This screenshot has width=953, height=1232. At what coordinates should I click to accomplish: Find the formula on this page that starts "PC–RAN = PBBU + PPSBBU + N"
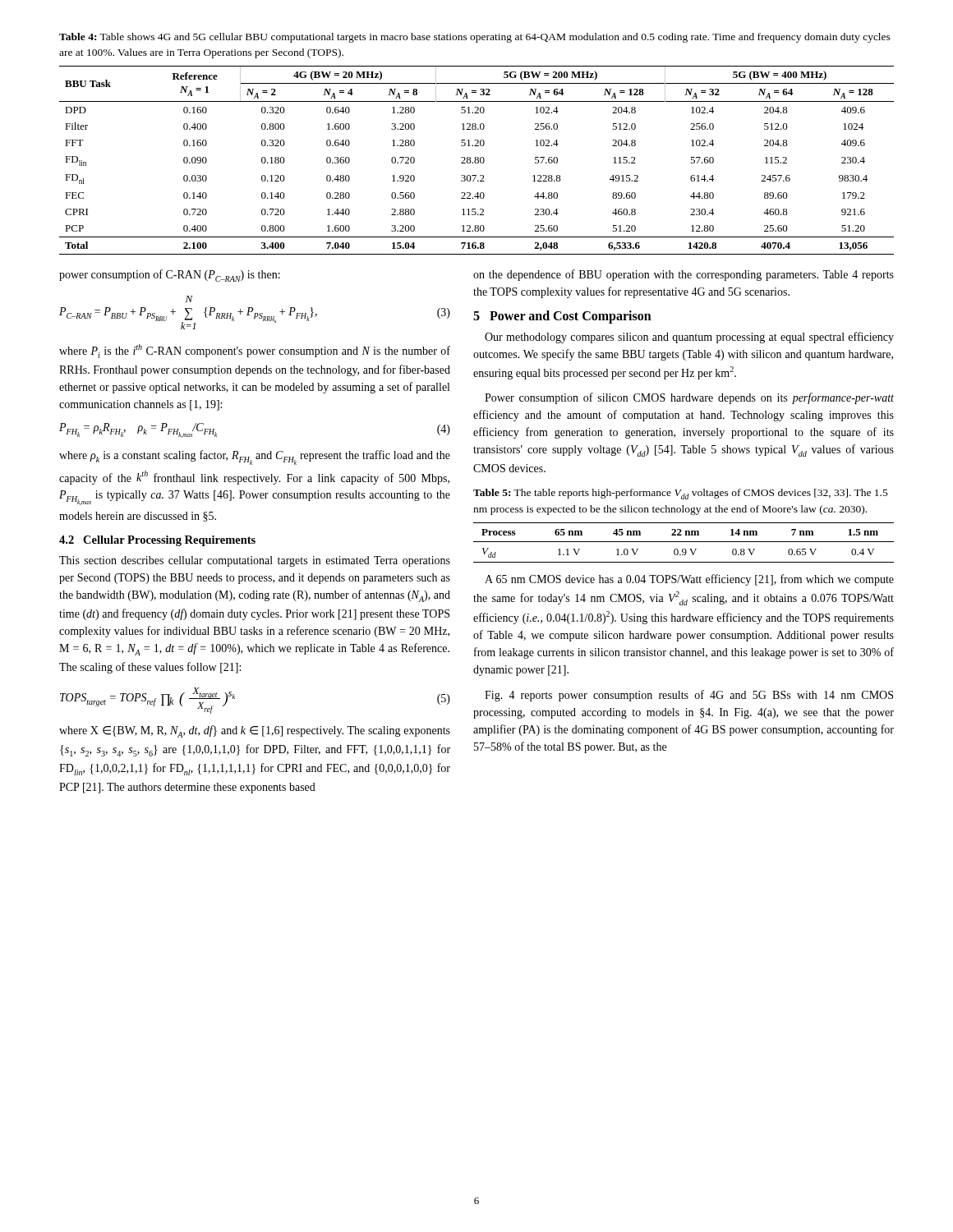point(255,313)
